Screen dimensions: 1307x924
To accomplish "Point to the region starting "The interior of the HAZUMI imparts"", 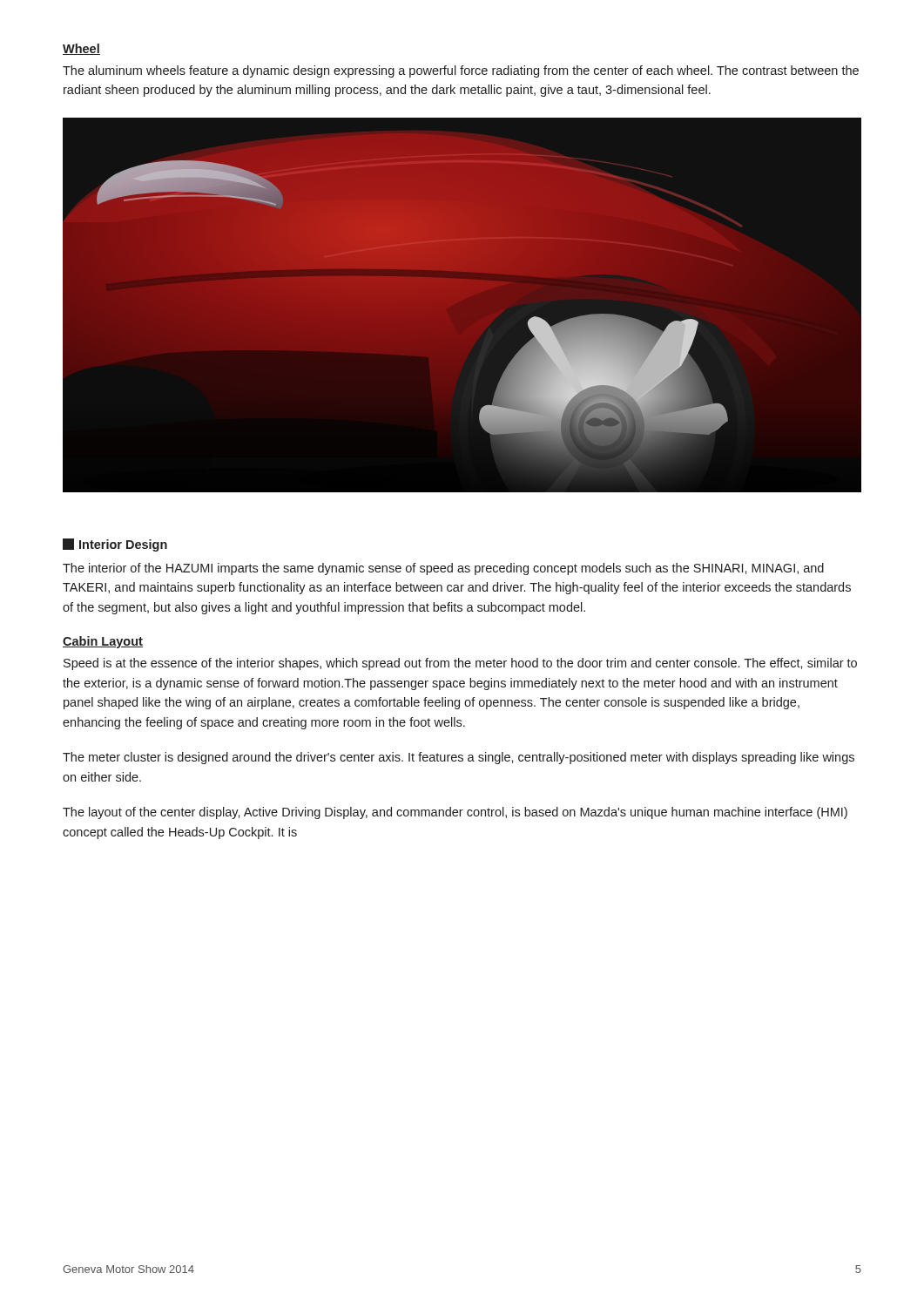I will click(x=457, y=588).
